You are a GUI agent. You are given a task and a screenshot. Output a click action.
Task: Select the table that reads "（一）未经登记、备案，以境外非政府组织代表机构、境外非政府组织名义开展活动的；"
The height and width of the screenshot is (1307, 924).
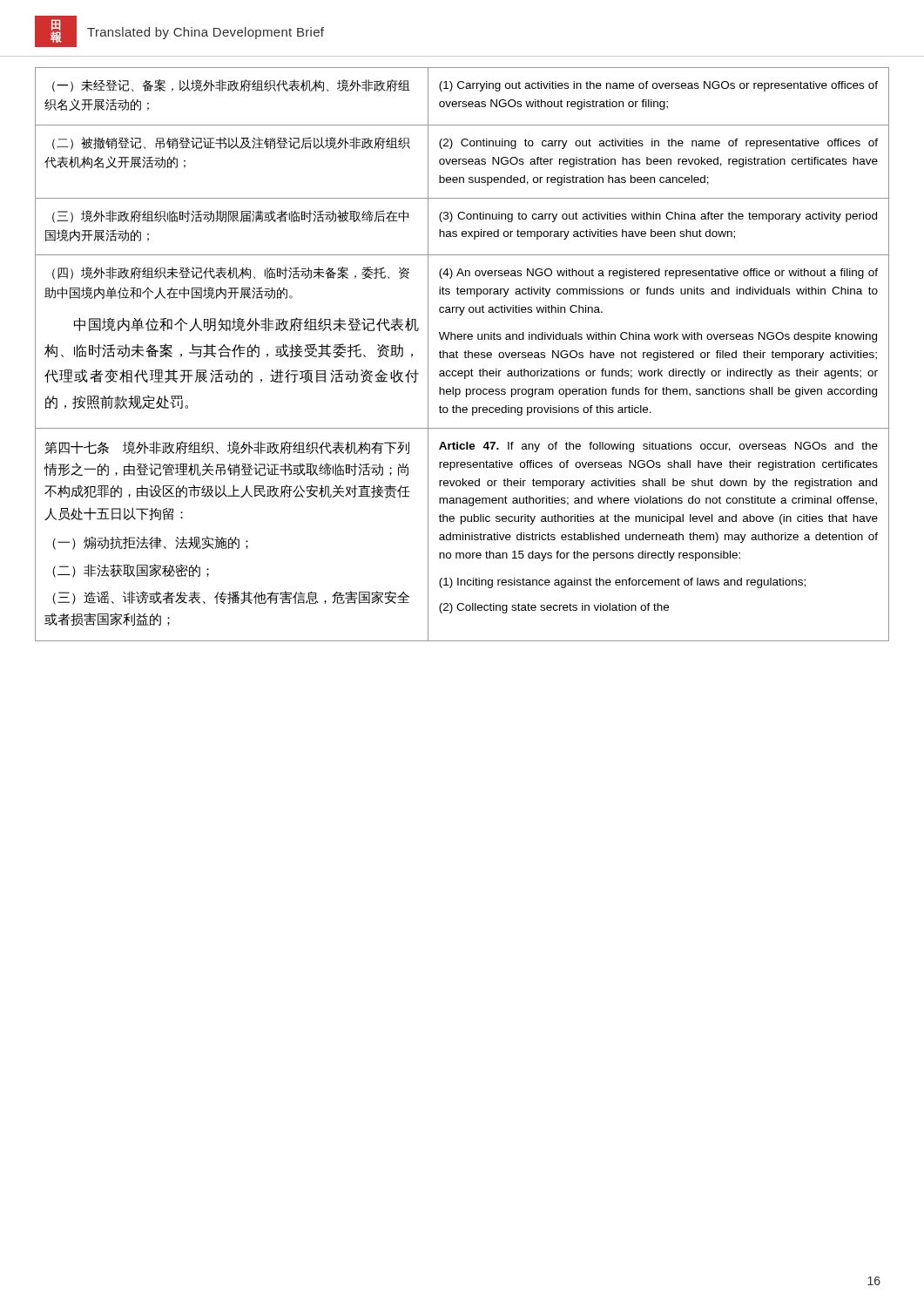[462, 354]
